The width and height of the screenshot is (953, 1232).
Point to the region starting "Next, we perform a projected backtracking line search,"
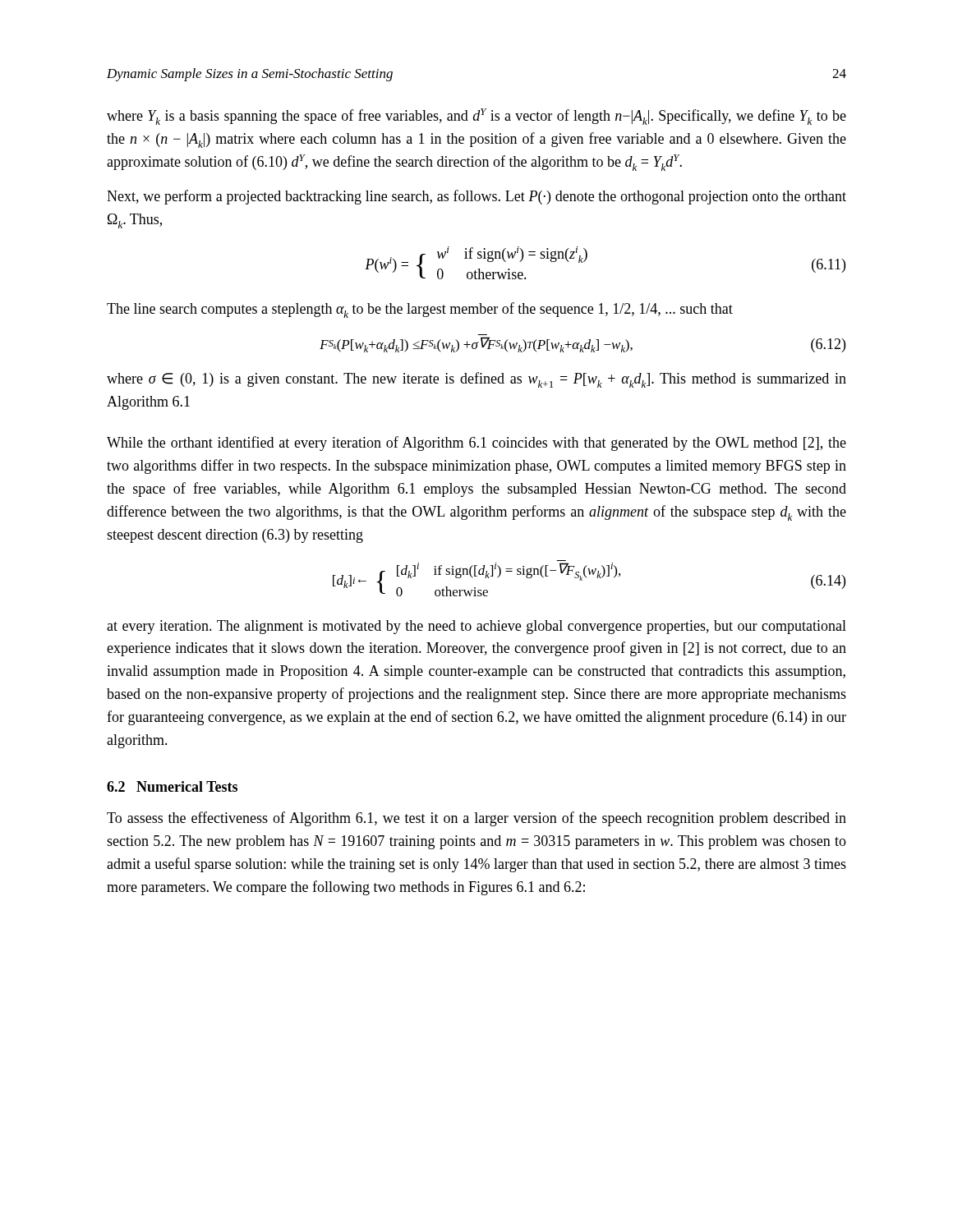click(x=476, y=208)
